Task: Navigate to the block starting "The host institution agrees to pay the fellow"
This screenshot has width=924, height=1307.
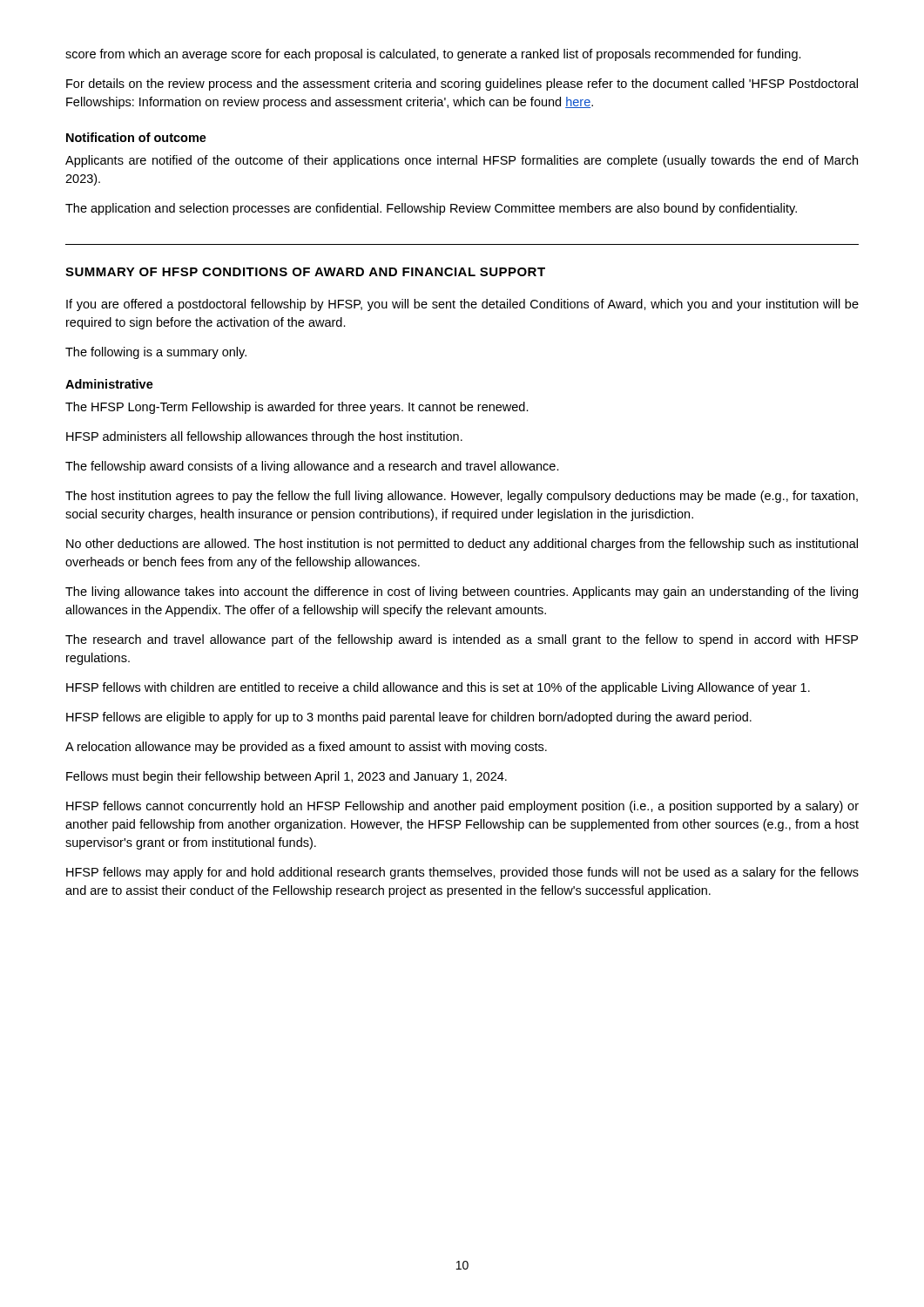Action: pos(462,505)
